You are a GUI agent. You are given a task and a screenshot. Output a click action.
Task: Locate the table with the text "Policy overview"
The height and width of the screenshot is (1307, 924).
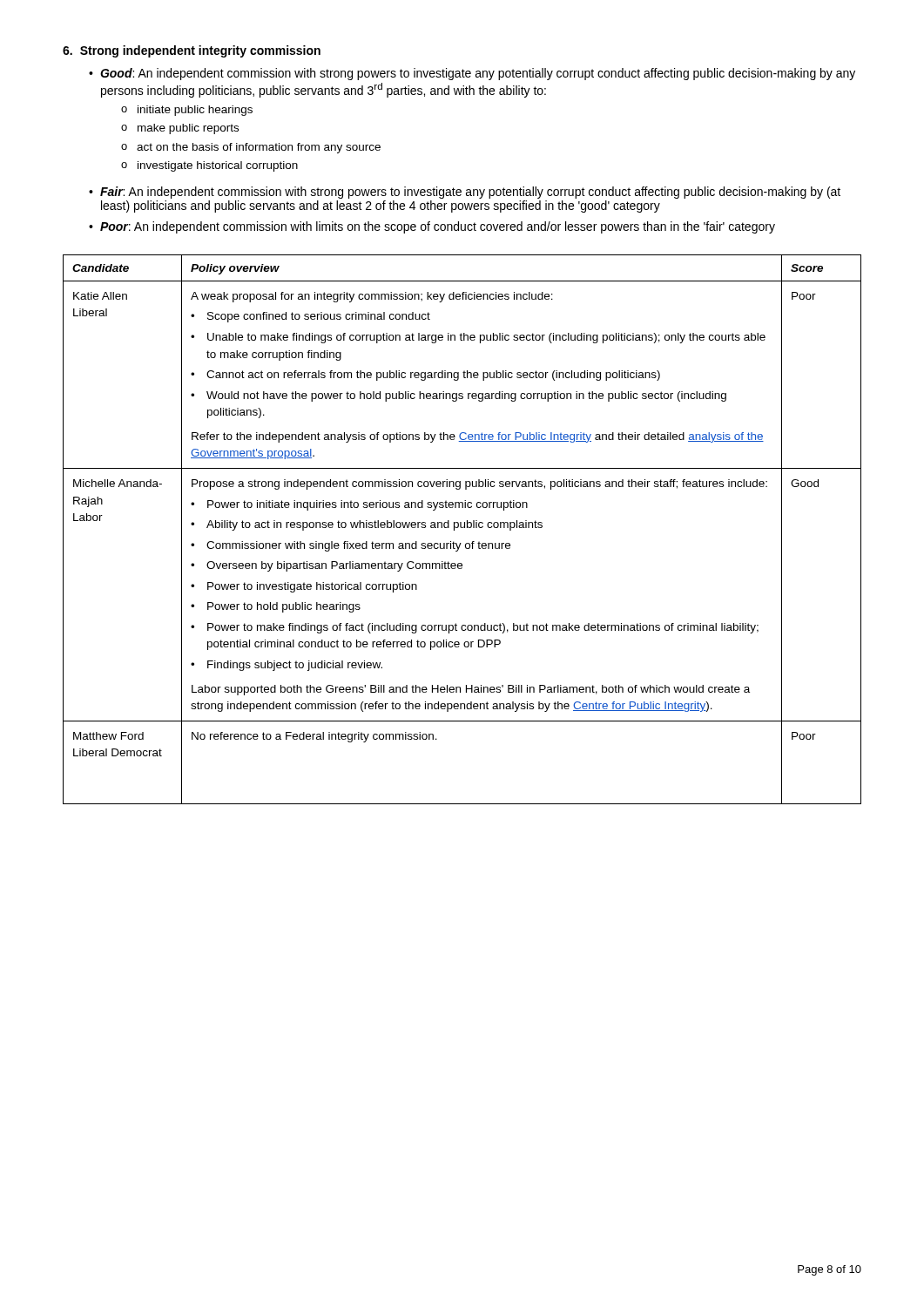click(x=462, y=529)
